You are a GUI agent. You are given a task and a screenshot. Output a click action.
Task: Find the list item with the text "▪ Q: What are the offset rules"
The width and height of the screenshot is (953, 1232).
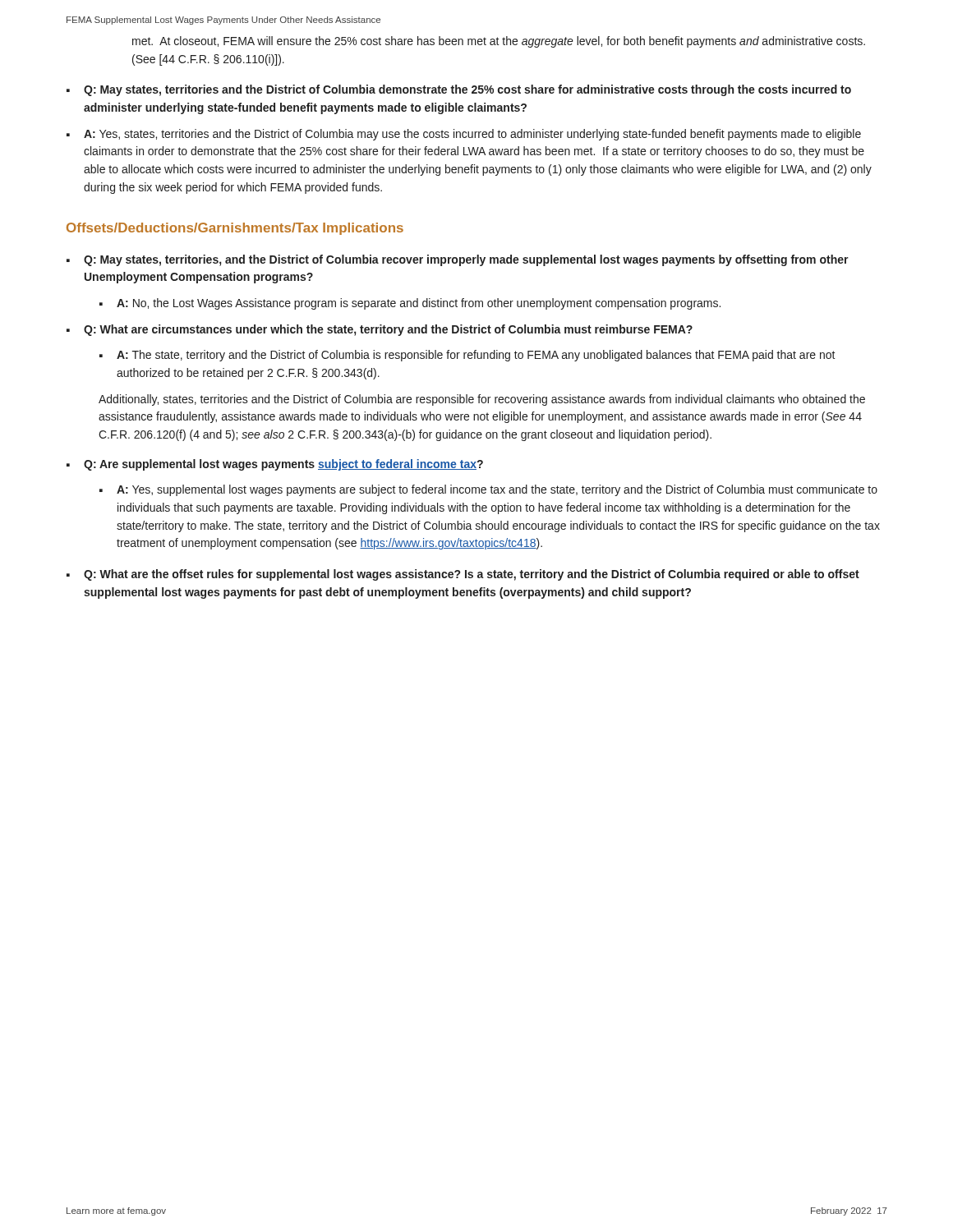pos(476,584)
